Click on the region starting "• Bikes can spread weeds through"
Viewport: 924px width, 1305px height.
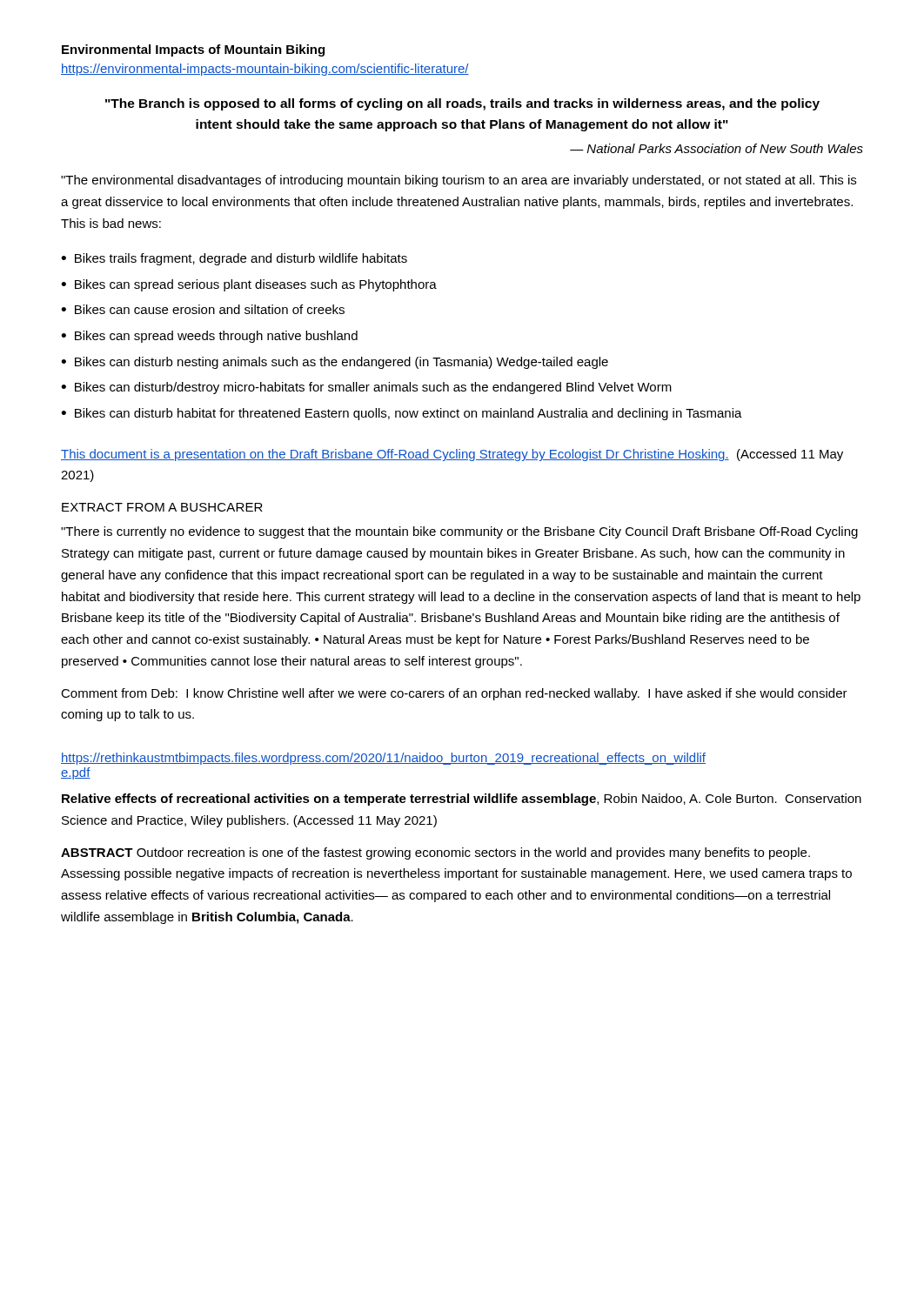pyautogui.click(x=209, y=337)
